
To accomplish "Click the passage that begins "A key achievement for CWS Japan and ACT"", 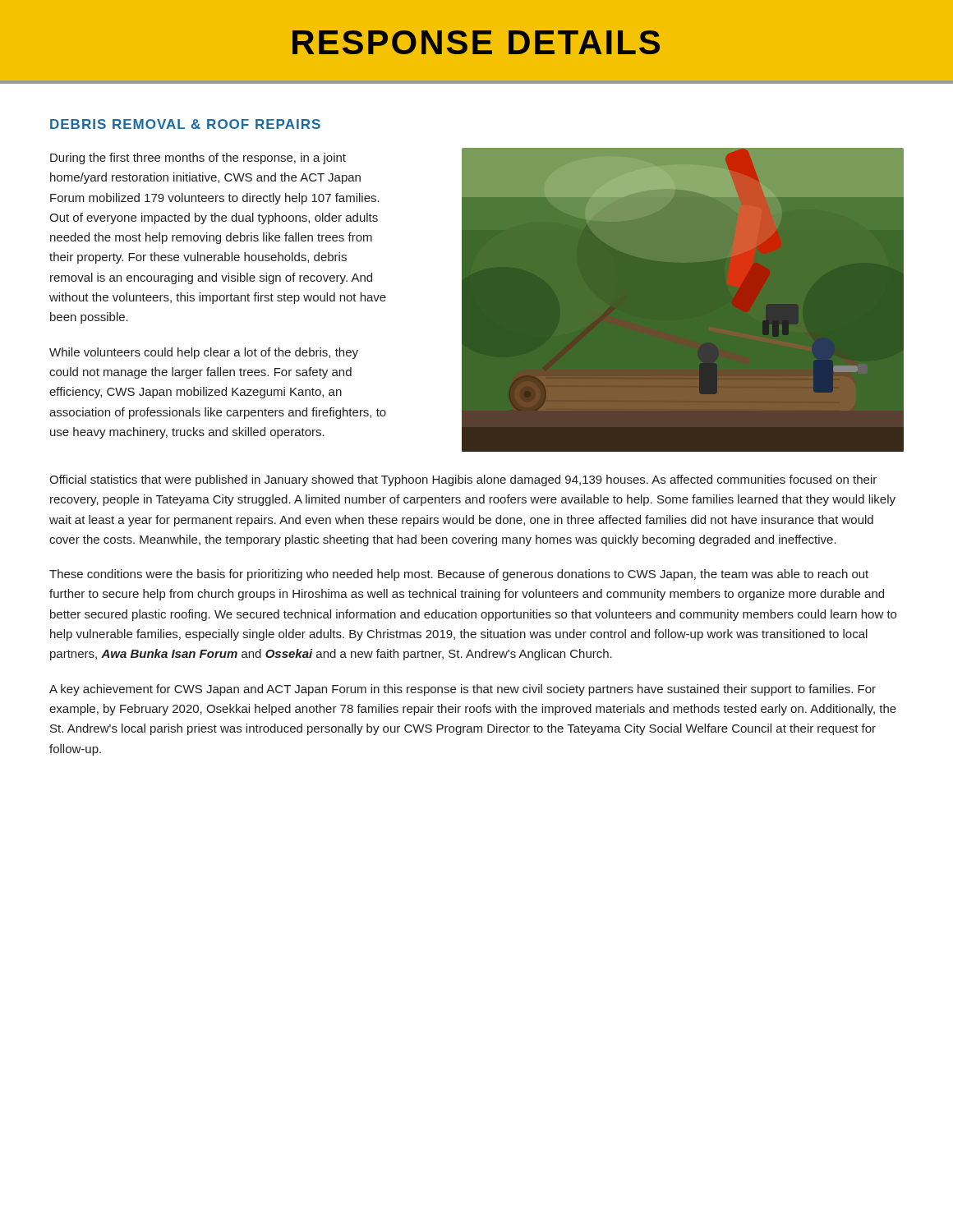I will click(x=473, y=718).
